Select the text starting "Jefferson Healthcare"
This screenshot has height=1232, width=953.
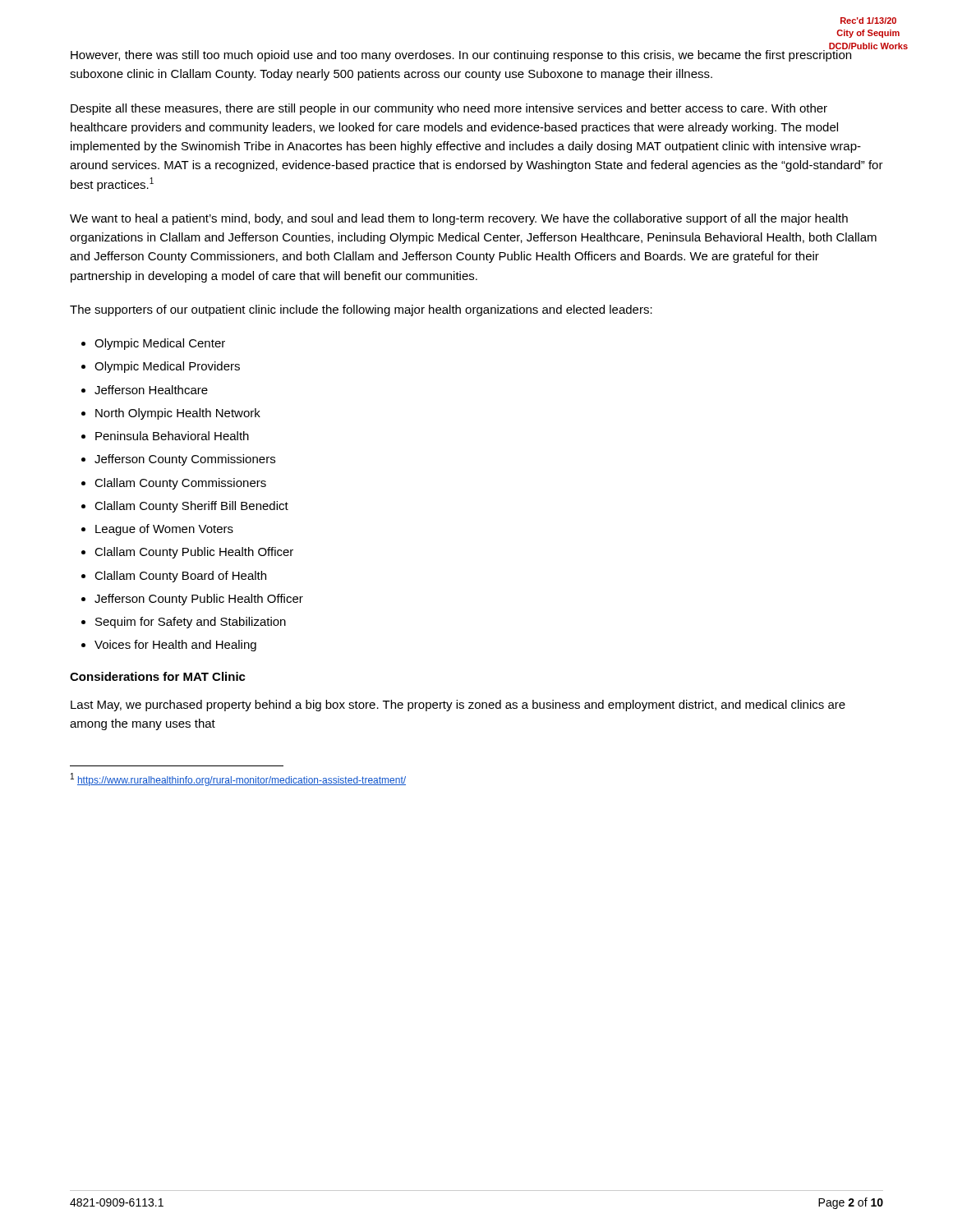pyautogui.click(x=151, y=389)
